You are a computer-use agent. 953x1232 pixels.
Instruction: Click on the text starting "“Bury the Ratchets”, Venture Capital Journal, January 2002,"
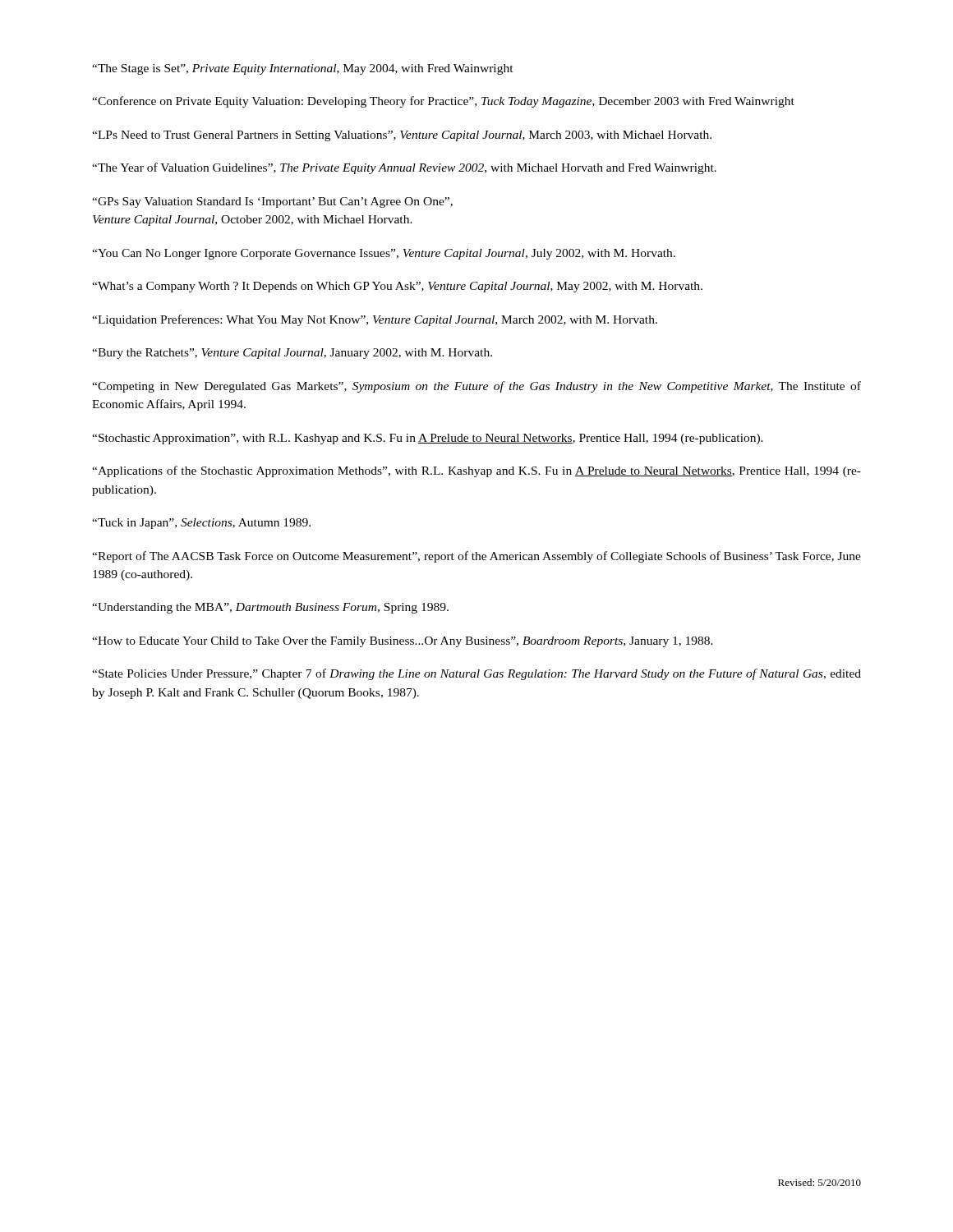[293, 352]
